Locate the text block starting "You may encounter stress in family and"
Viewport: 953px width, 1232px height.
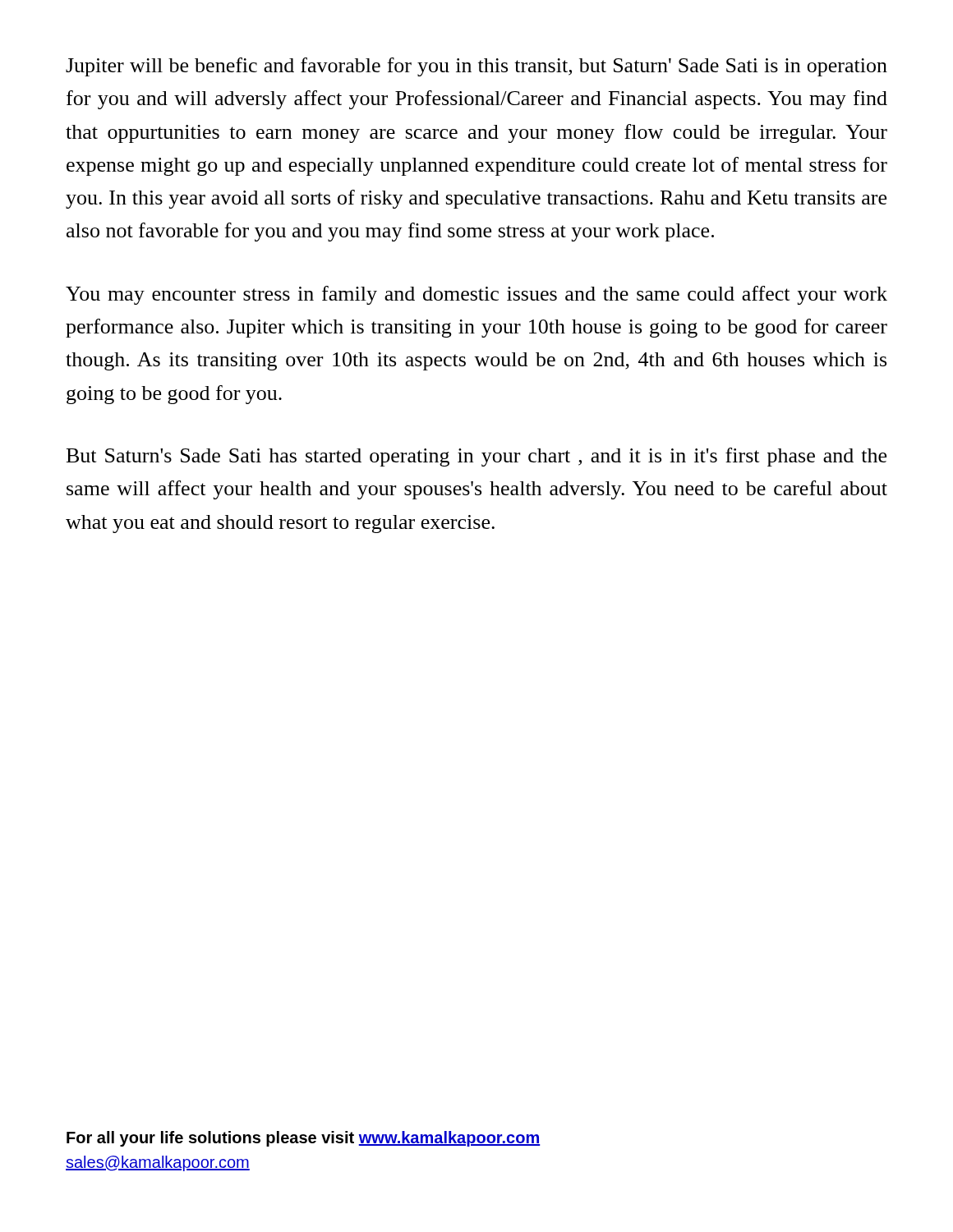476,343
